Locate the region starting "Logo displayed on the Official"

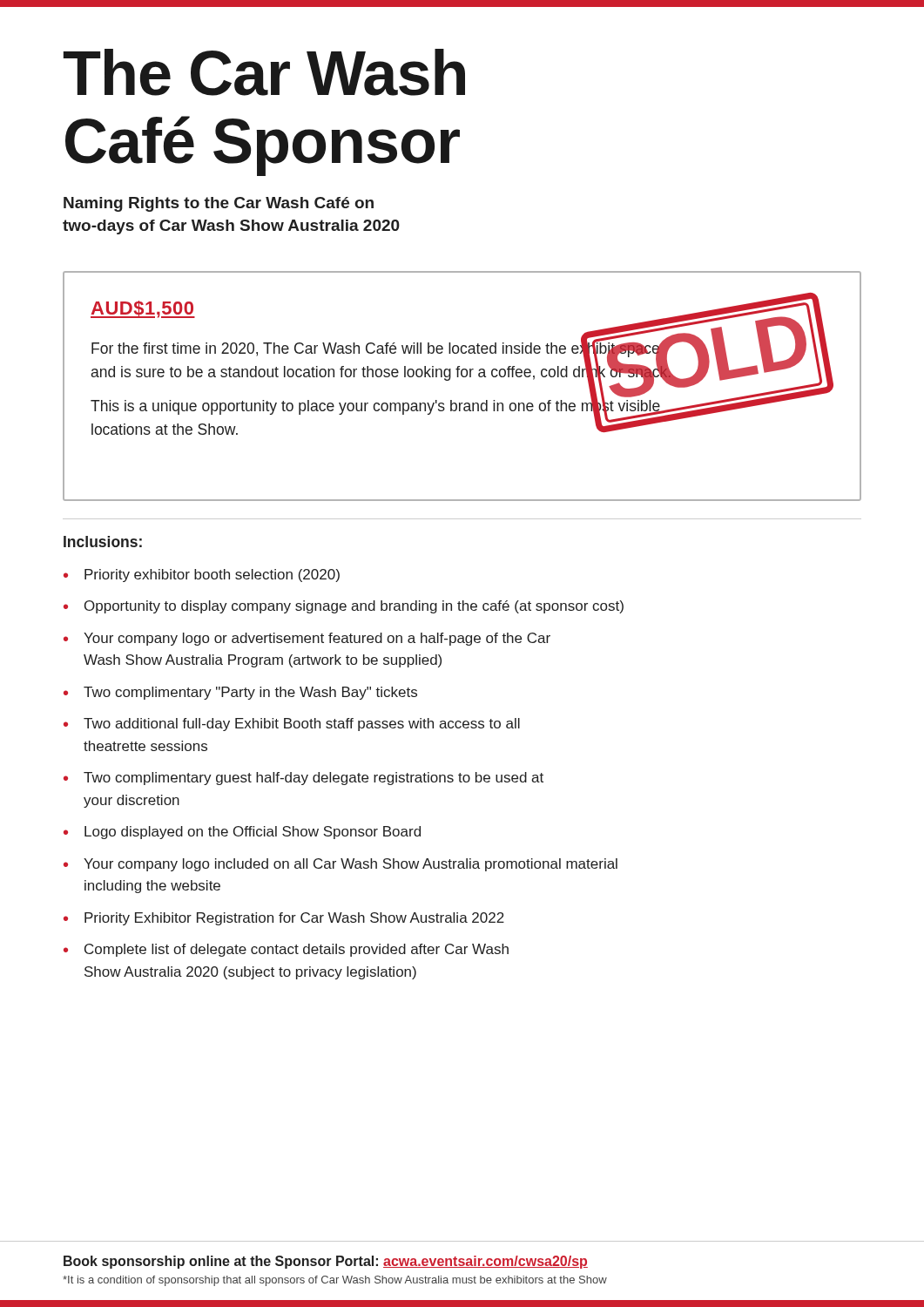pyautogui.click(x=253, y=832)
